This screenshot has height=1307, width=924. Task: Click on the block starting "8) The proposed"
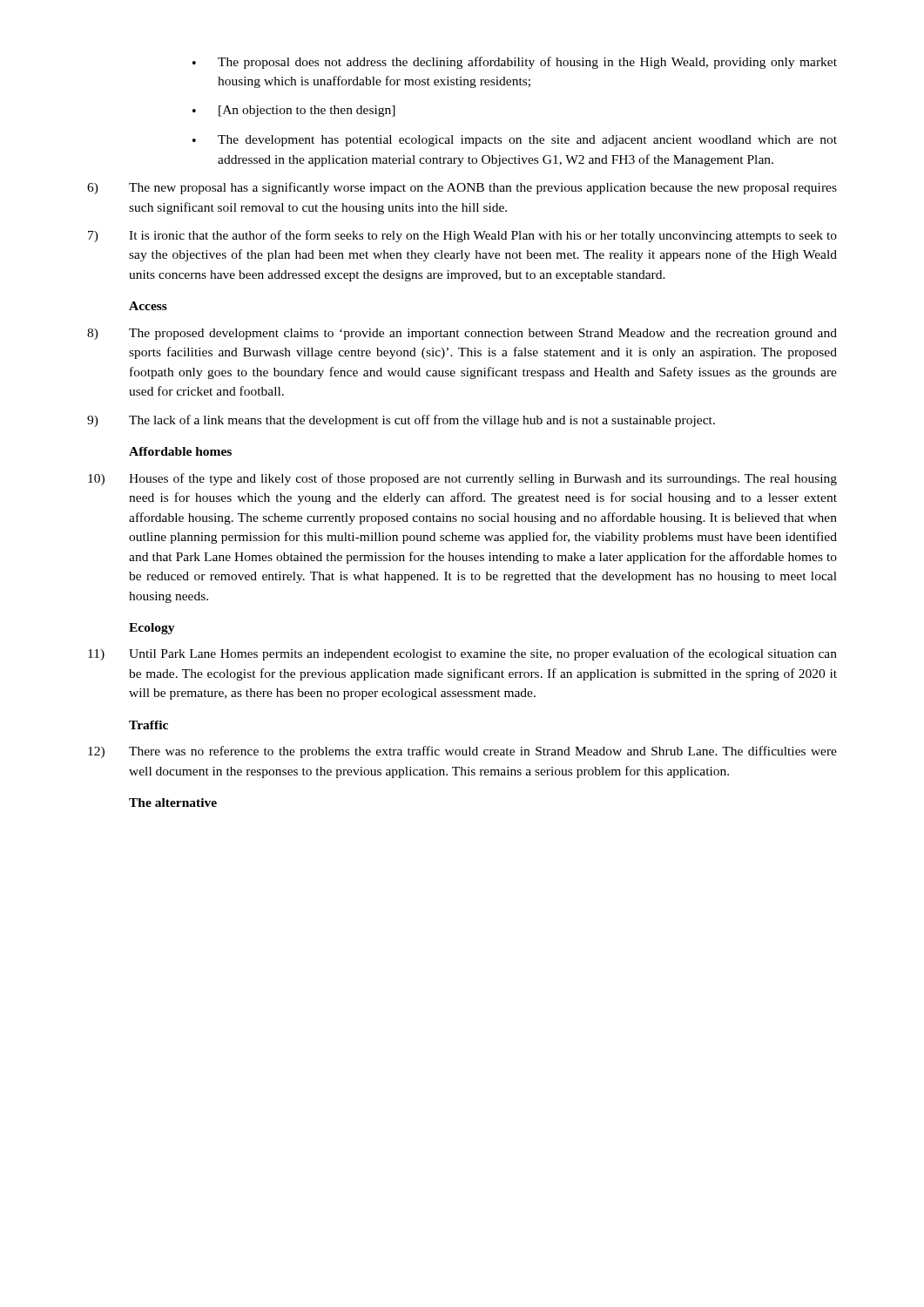(x=462, y=362)
